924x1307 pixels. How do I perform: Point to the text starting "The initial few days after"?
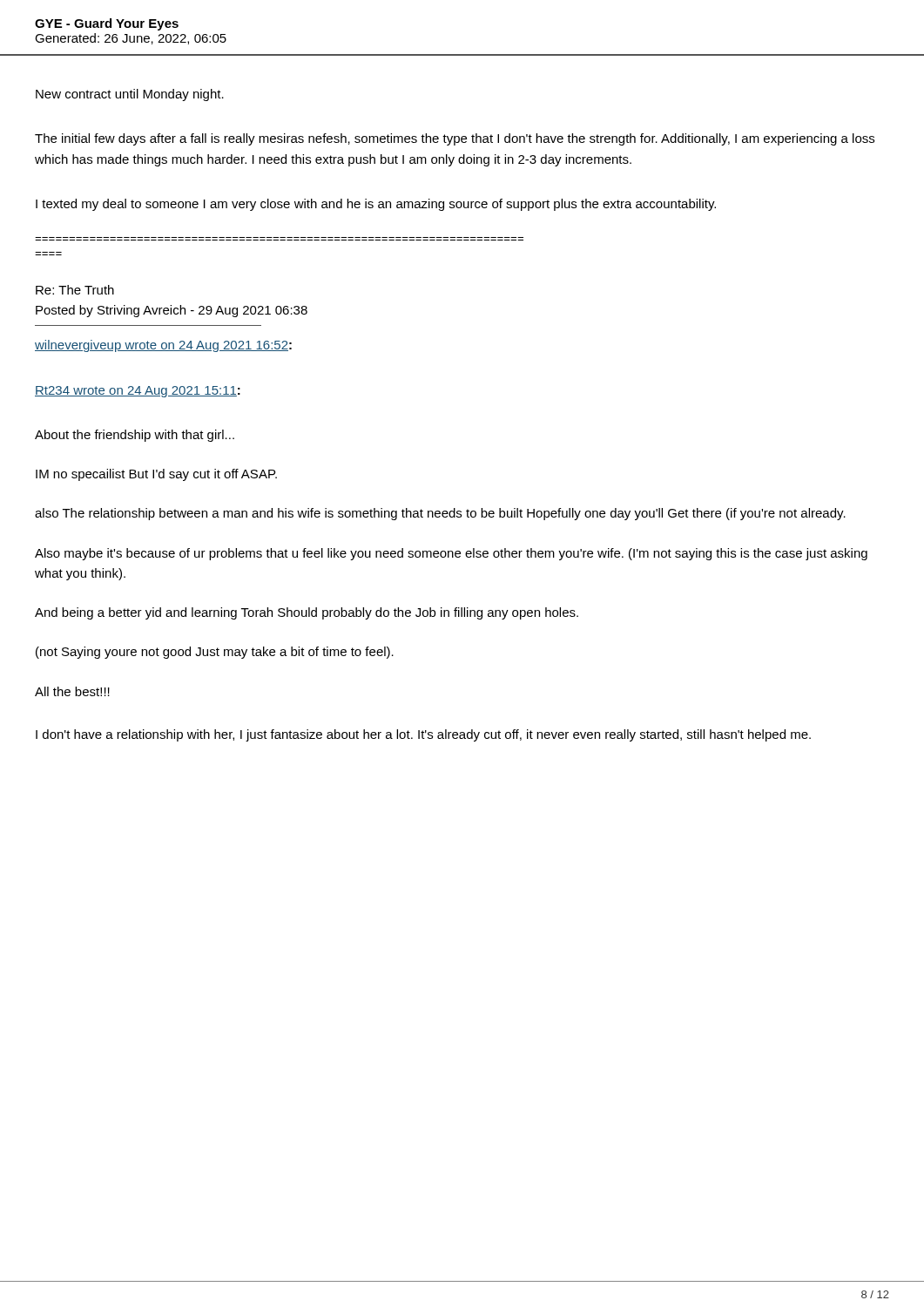(x=455, y=148)
